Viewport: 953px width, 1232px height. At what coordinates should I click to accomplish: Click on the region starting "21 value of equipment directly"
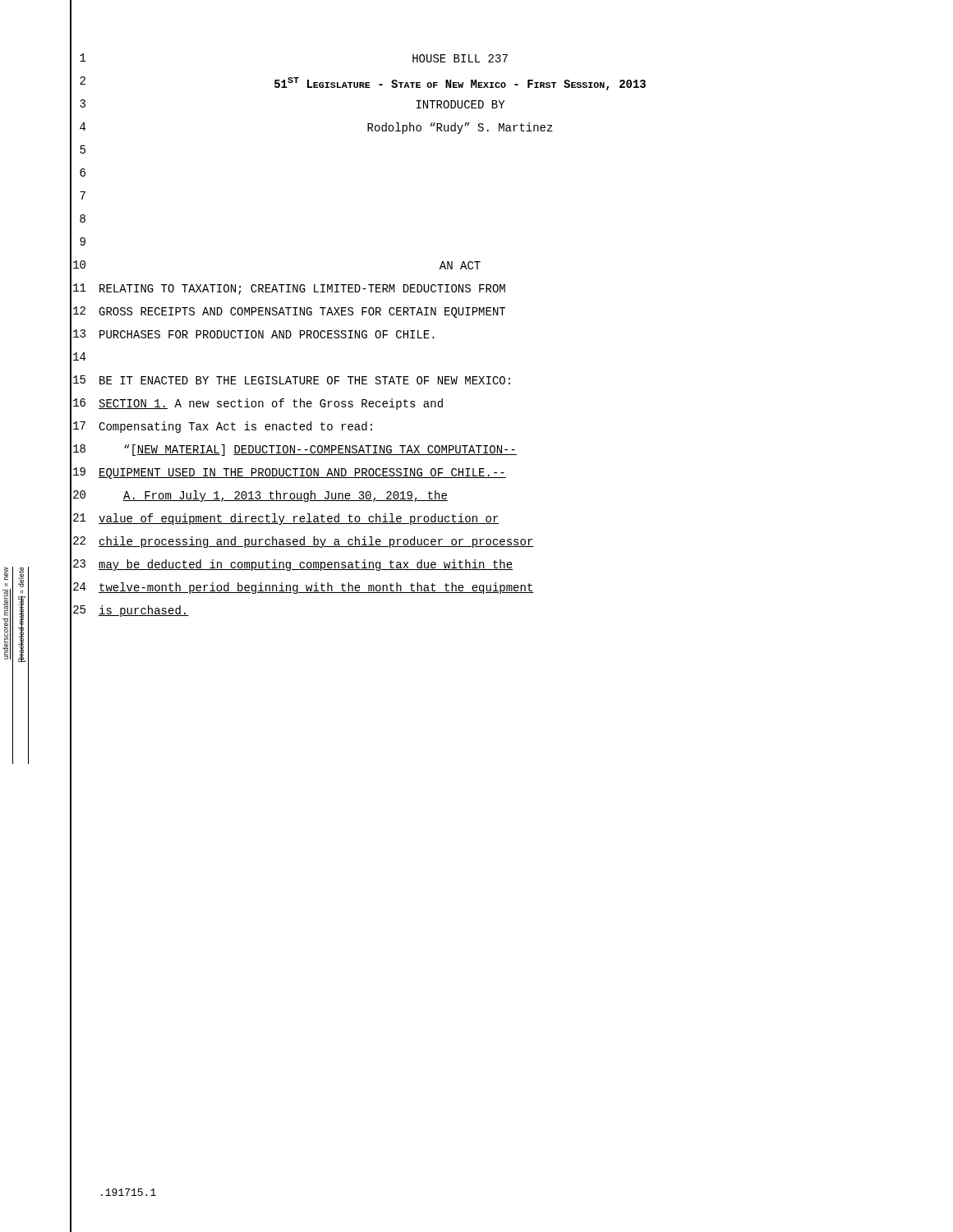click(x=460, y=519)
